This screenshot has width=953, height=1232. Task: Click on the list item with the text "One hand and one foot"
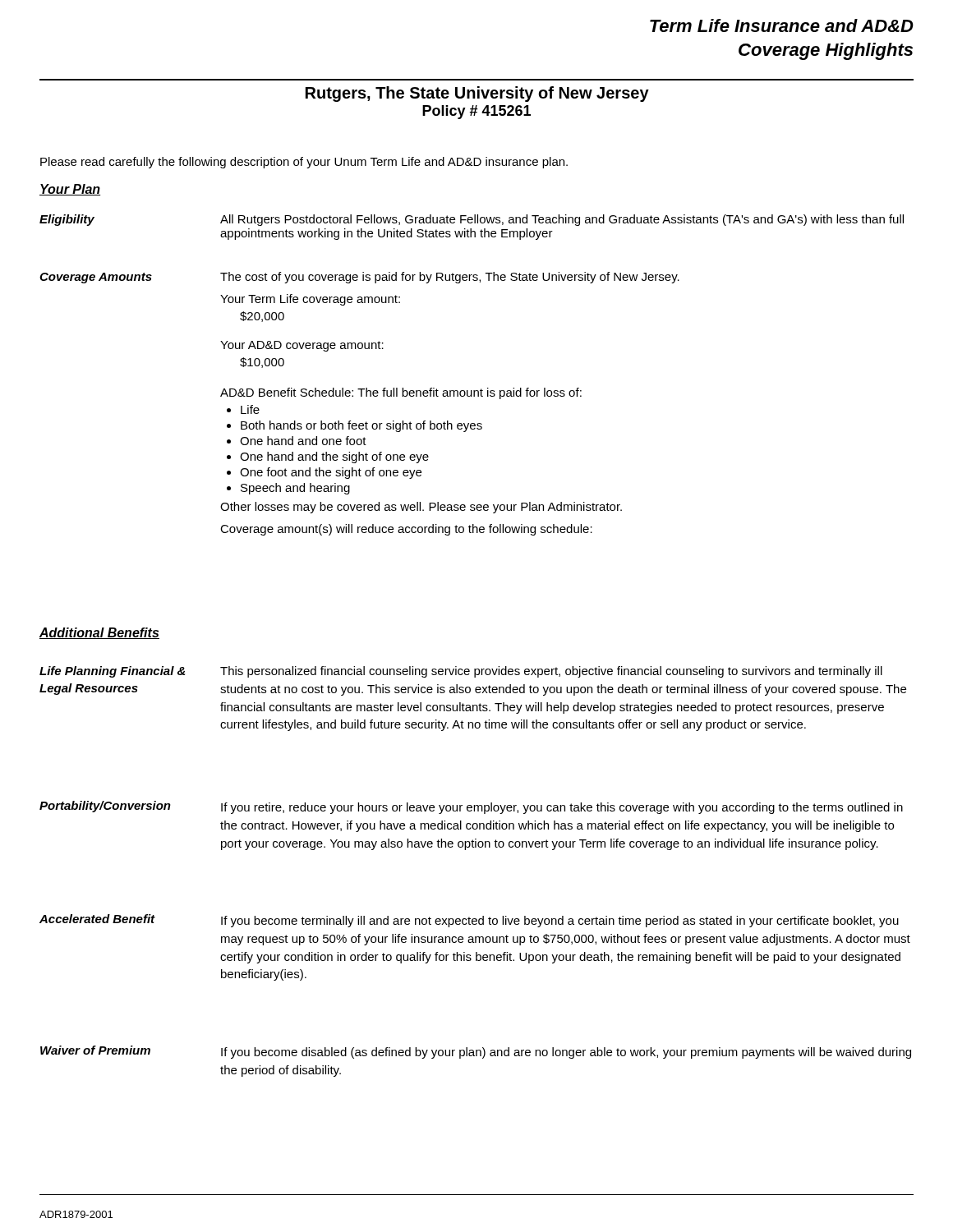tap(303, 441)
